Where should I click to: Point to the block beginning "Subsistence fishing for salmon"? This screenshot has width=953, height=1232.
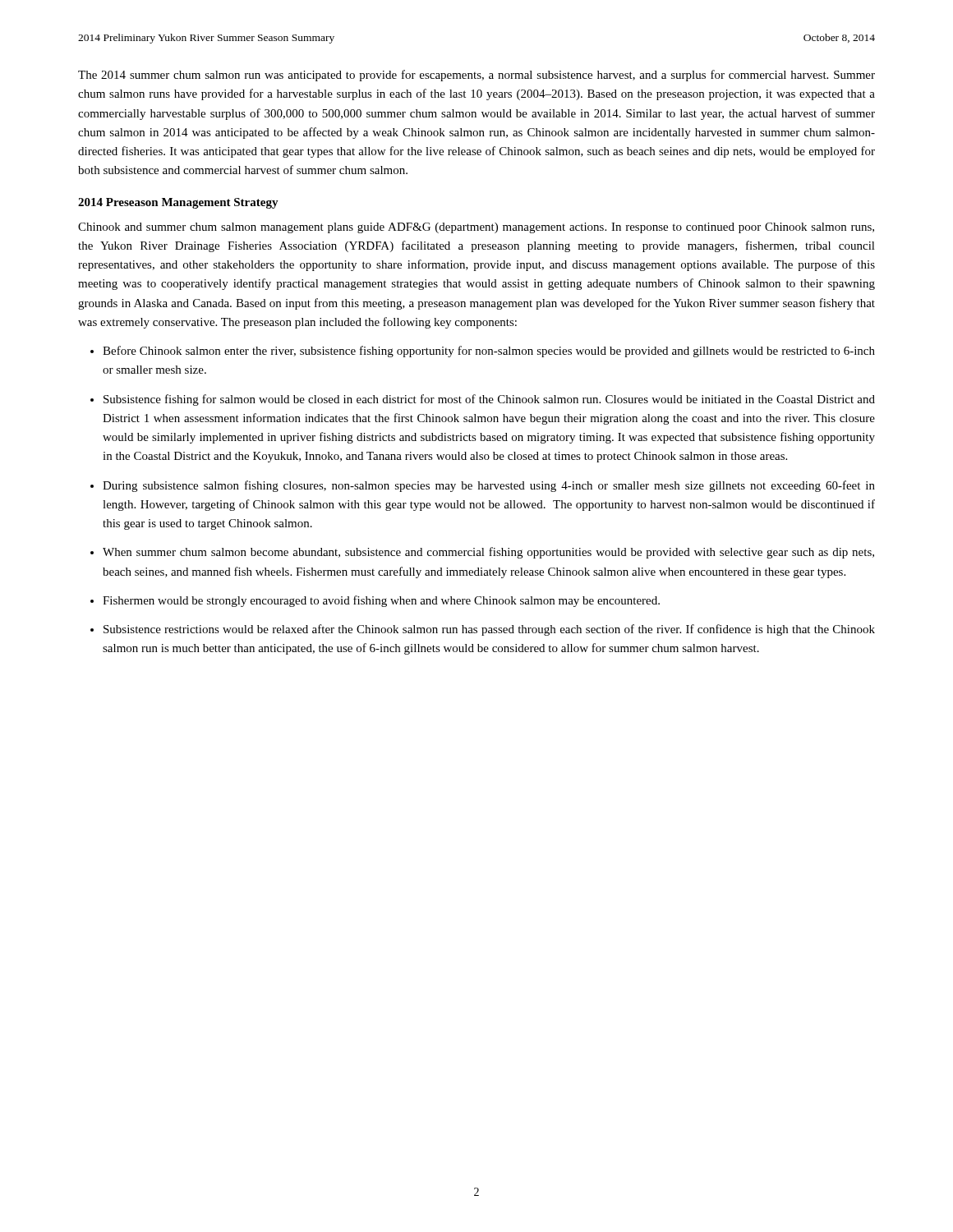[x=489, y=427]
